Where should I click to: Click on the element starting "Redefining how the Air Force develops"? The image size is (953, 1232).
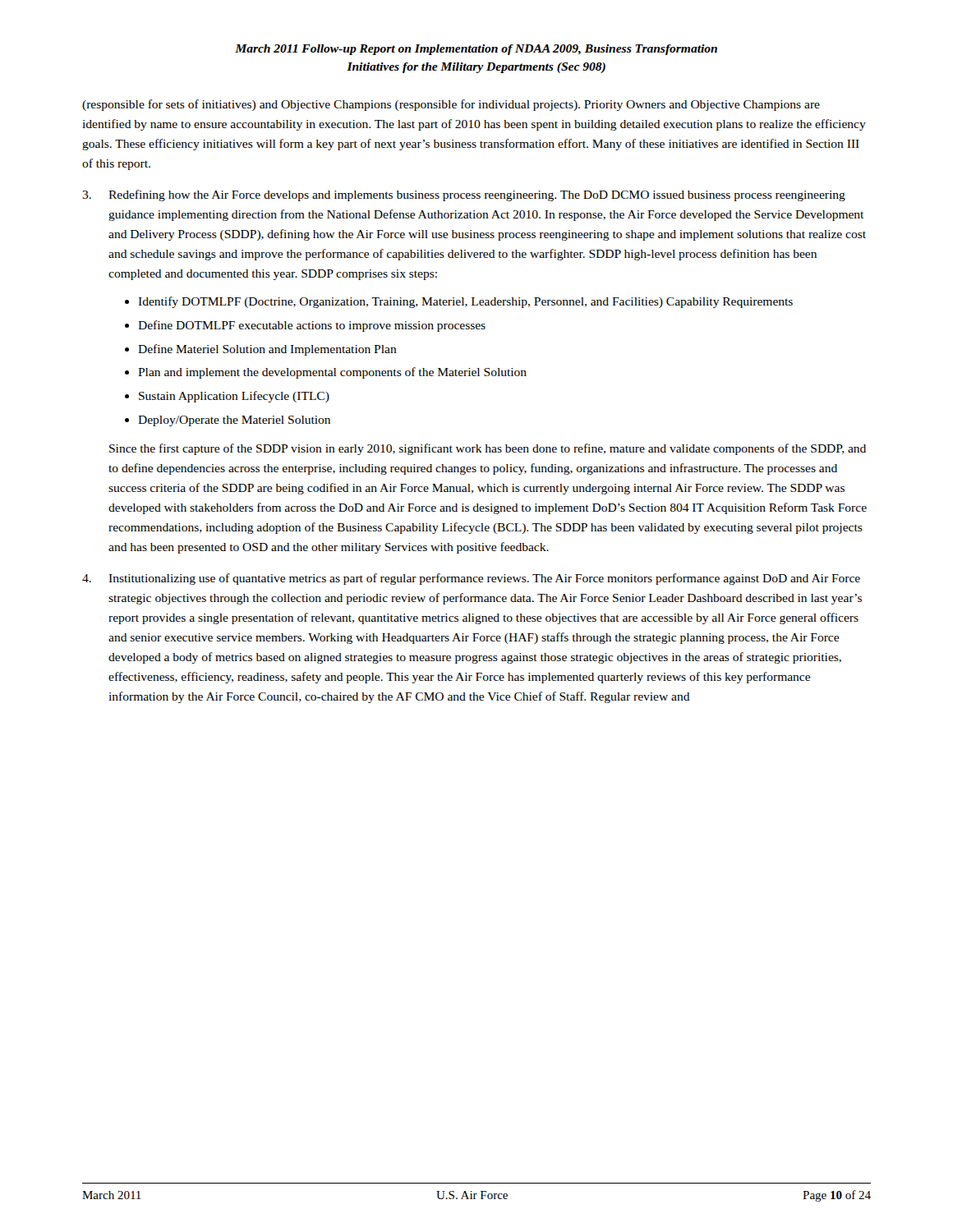(490, 372)
